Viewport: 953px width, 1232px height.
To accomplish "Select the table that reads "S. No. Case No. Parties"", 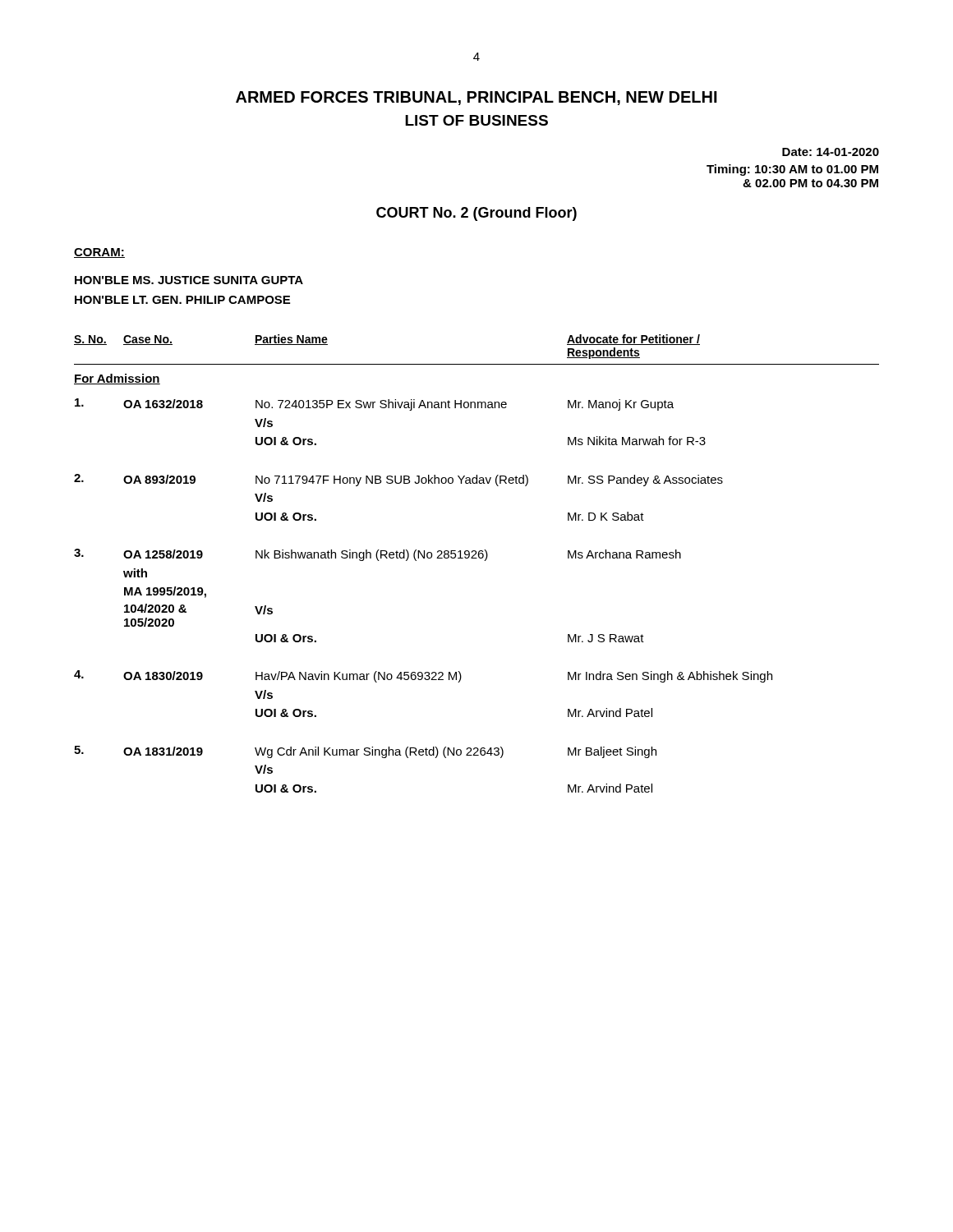I will tap(476, 565).
